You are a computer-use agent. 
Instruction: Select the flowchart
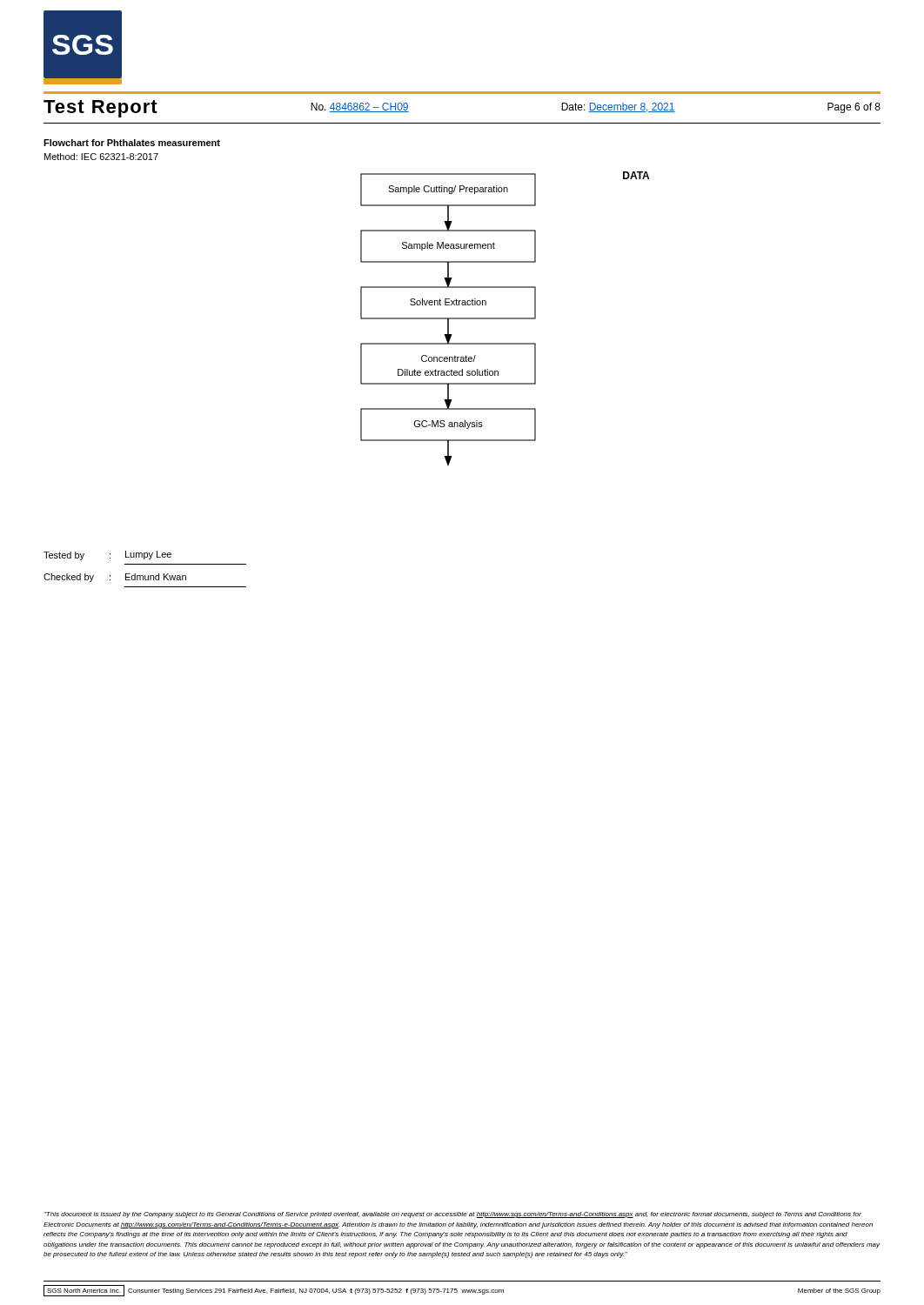(462, 352)
